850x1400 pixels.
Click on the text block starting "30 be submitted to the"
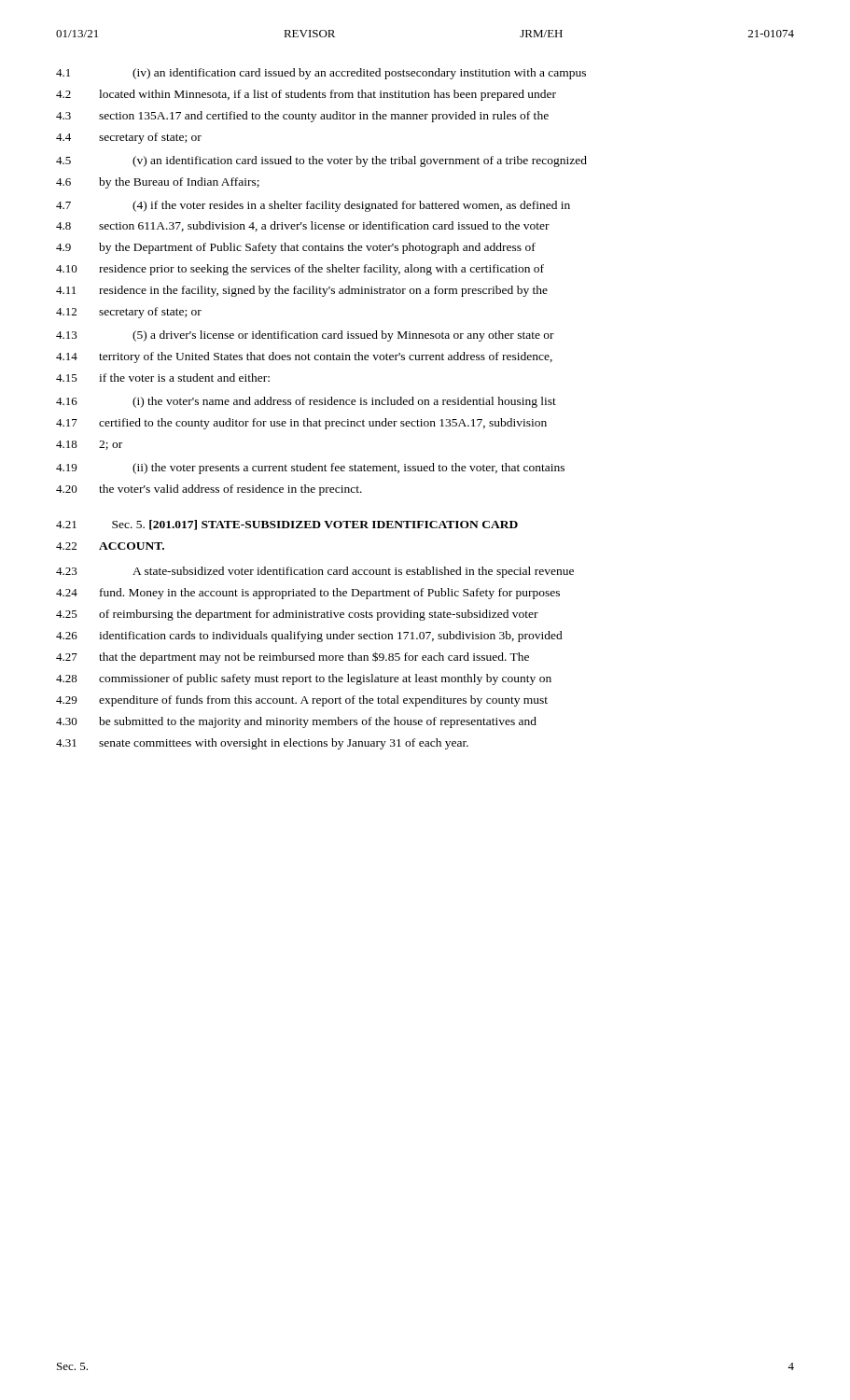coord(425,722)
